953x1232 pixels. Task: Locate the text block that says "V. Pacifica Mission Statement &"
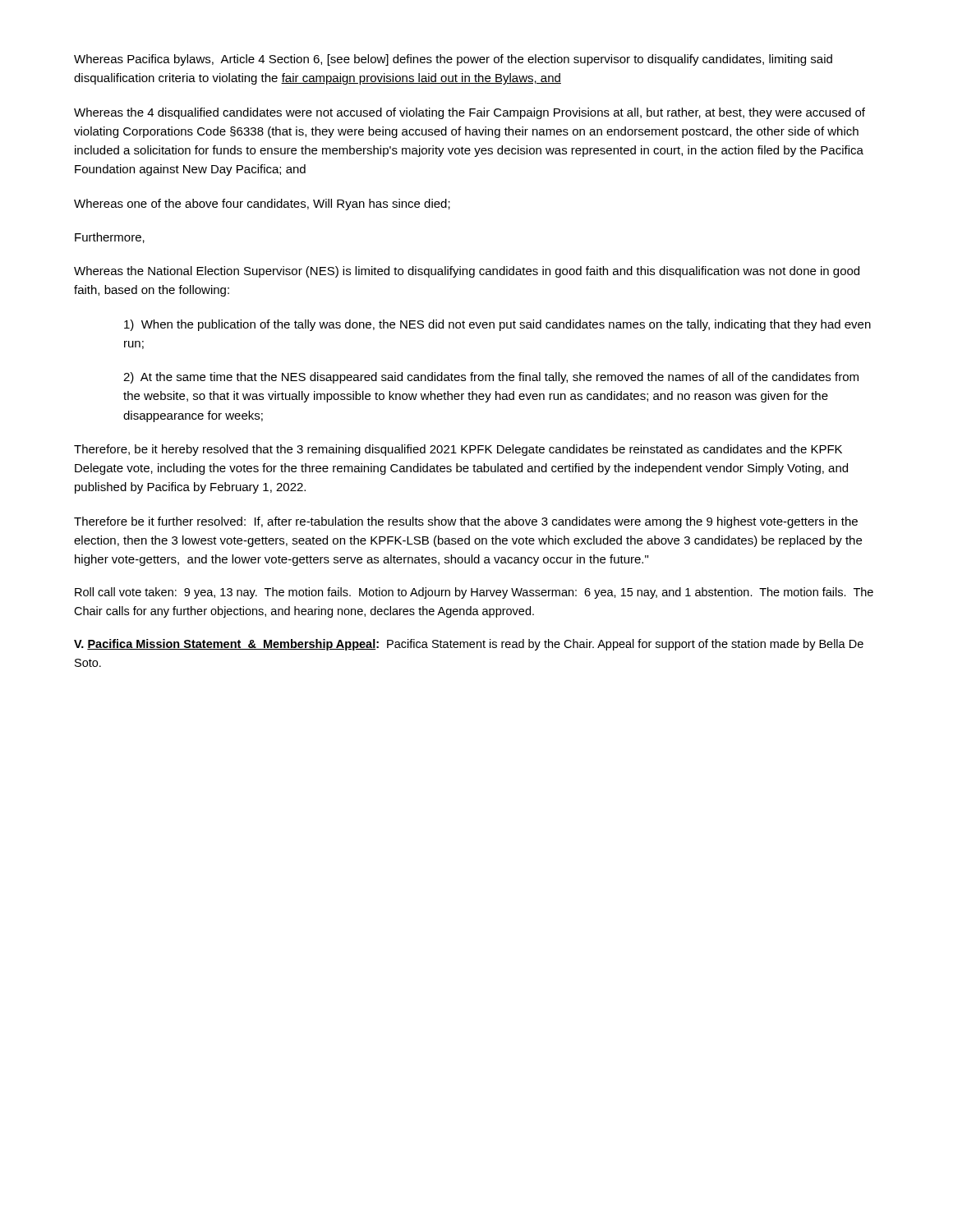coord(469,653)
